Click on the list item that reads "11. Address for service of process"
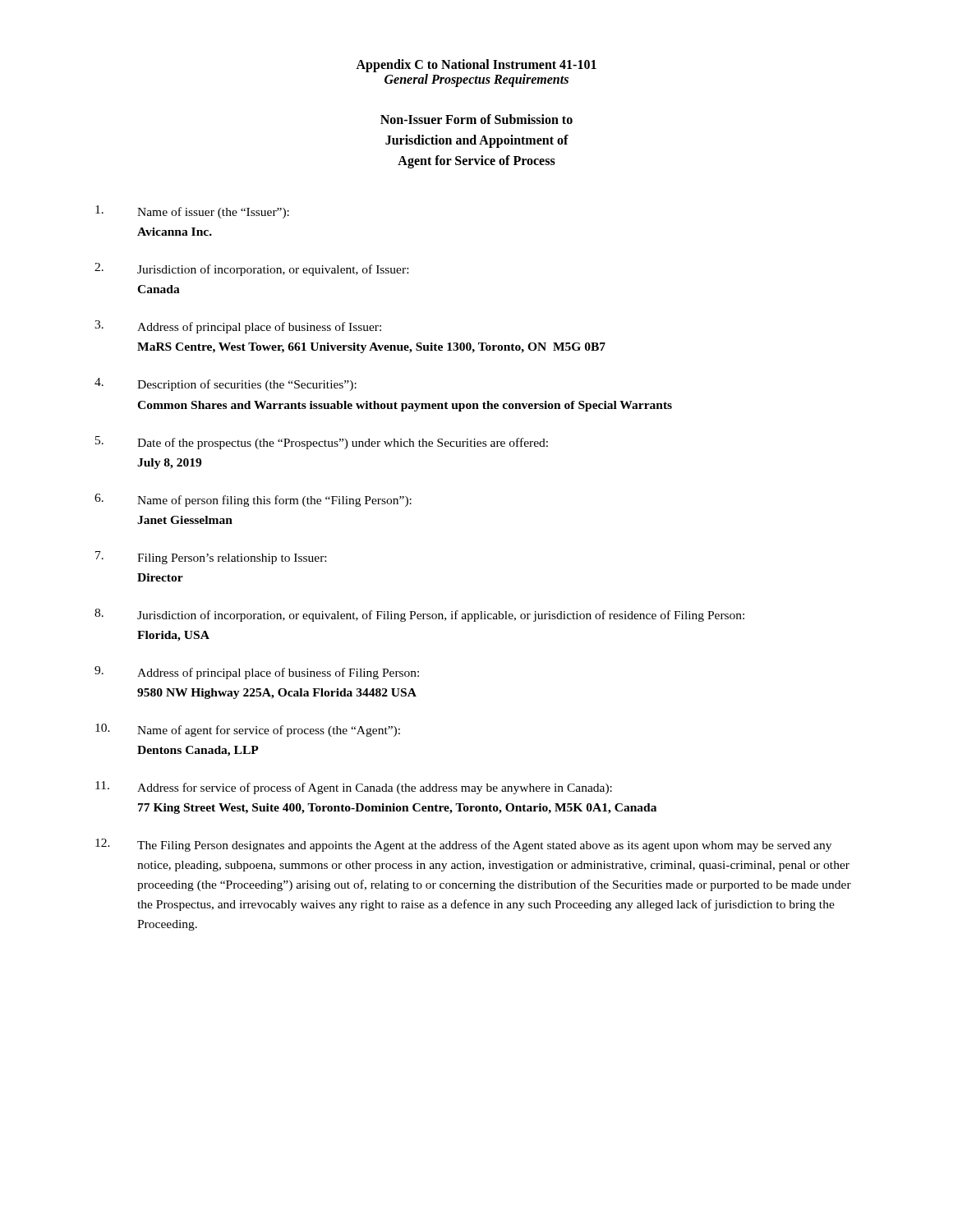 pyautogui.click(x=476, y=797)
